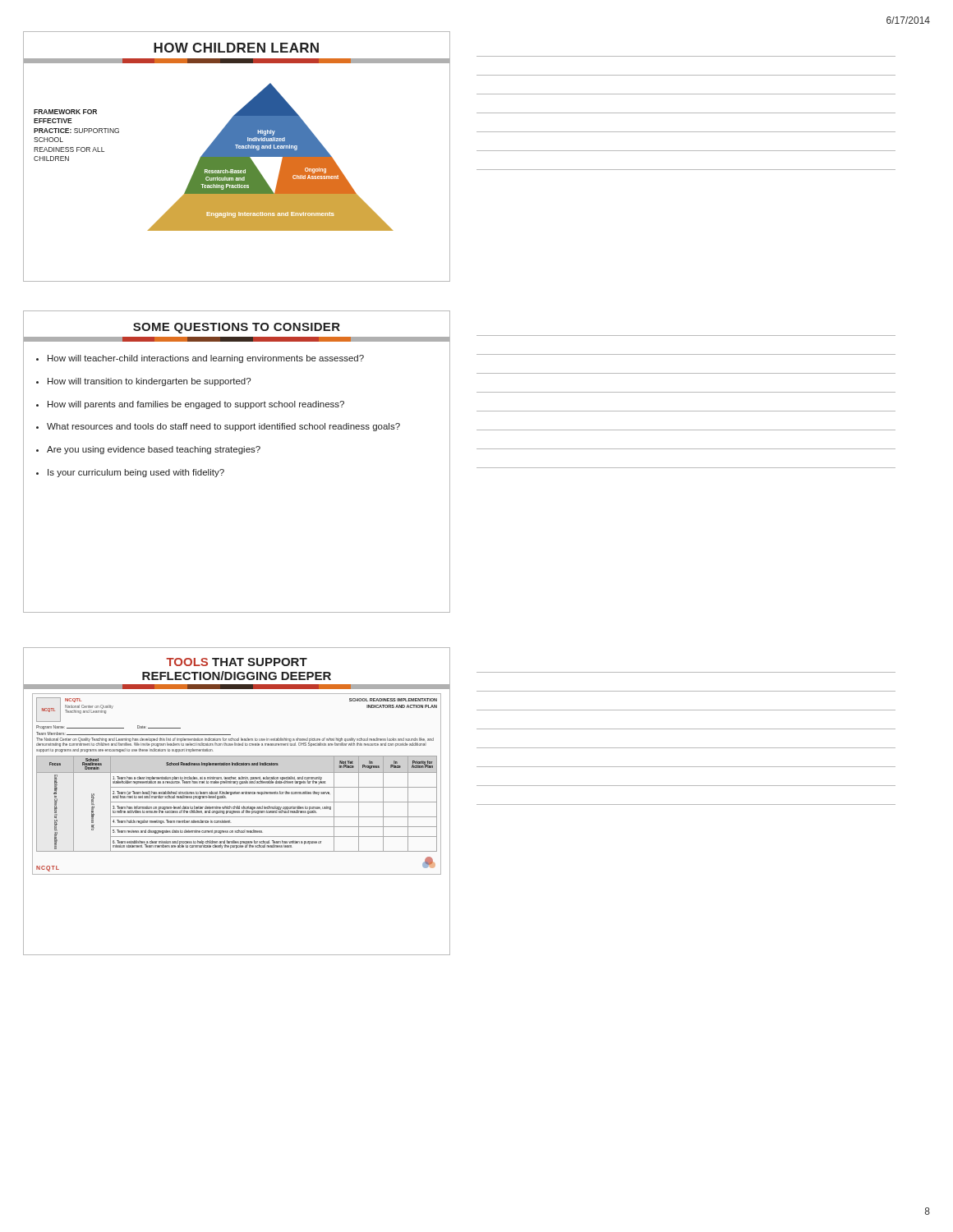Viewport: 953px width, 1232px height.
Task: Locate the text starting "How will transition to kindergarten be"
Action: click(149, 381)
